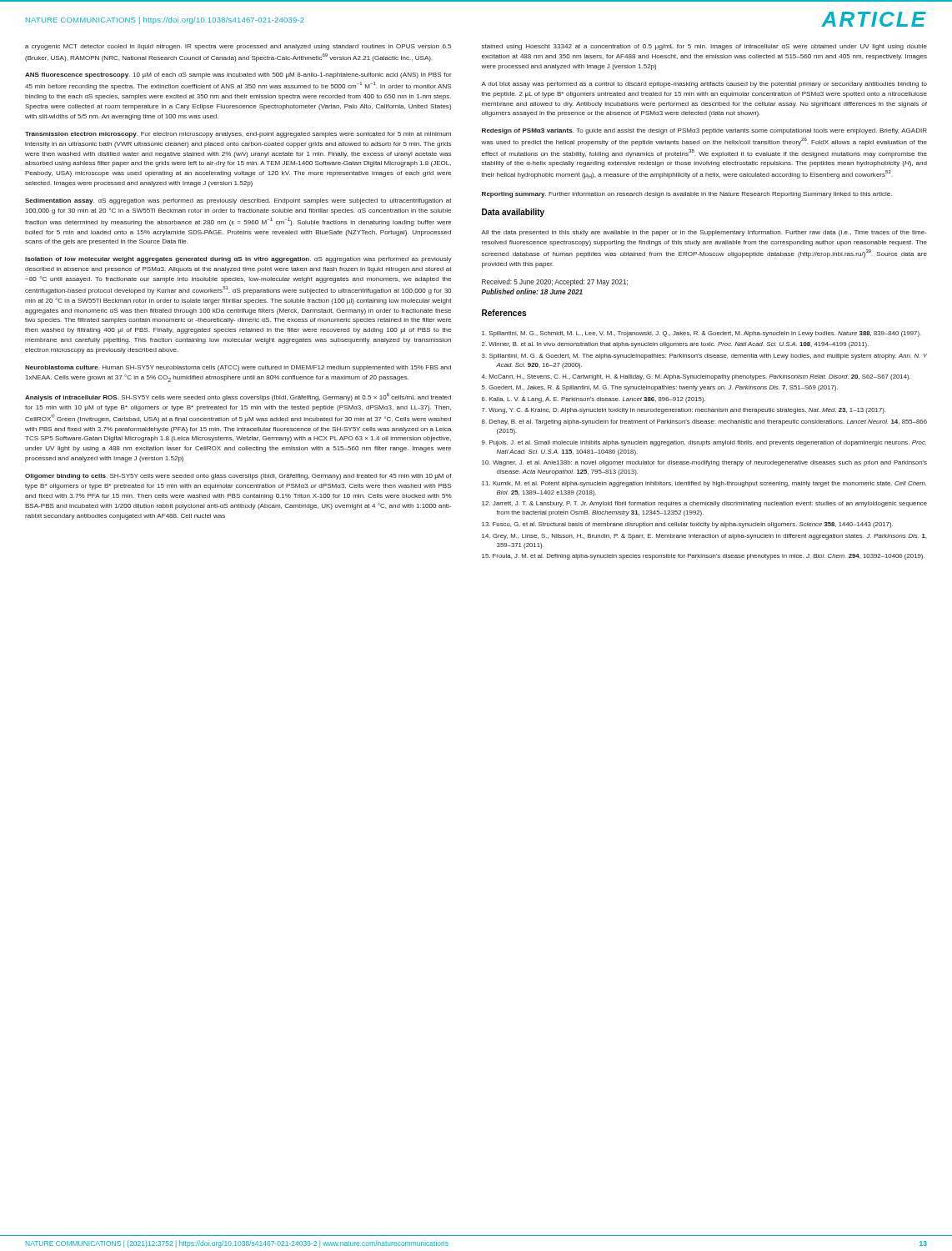952x1251 pixels.
Task: Navigate to the element starting "11. Kurnik, M."
Action: pos(704,488)
